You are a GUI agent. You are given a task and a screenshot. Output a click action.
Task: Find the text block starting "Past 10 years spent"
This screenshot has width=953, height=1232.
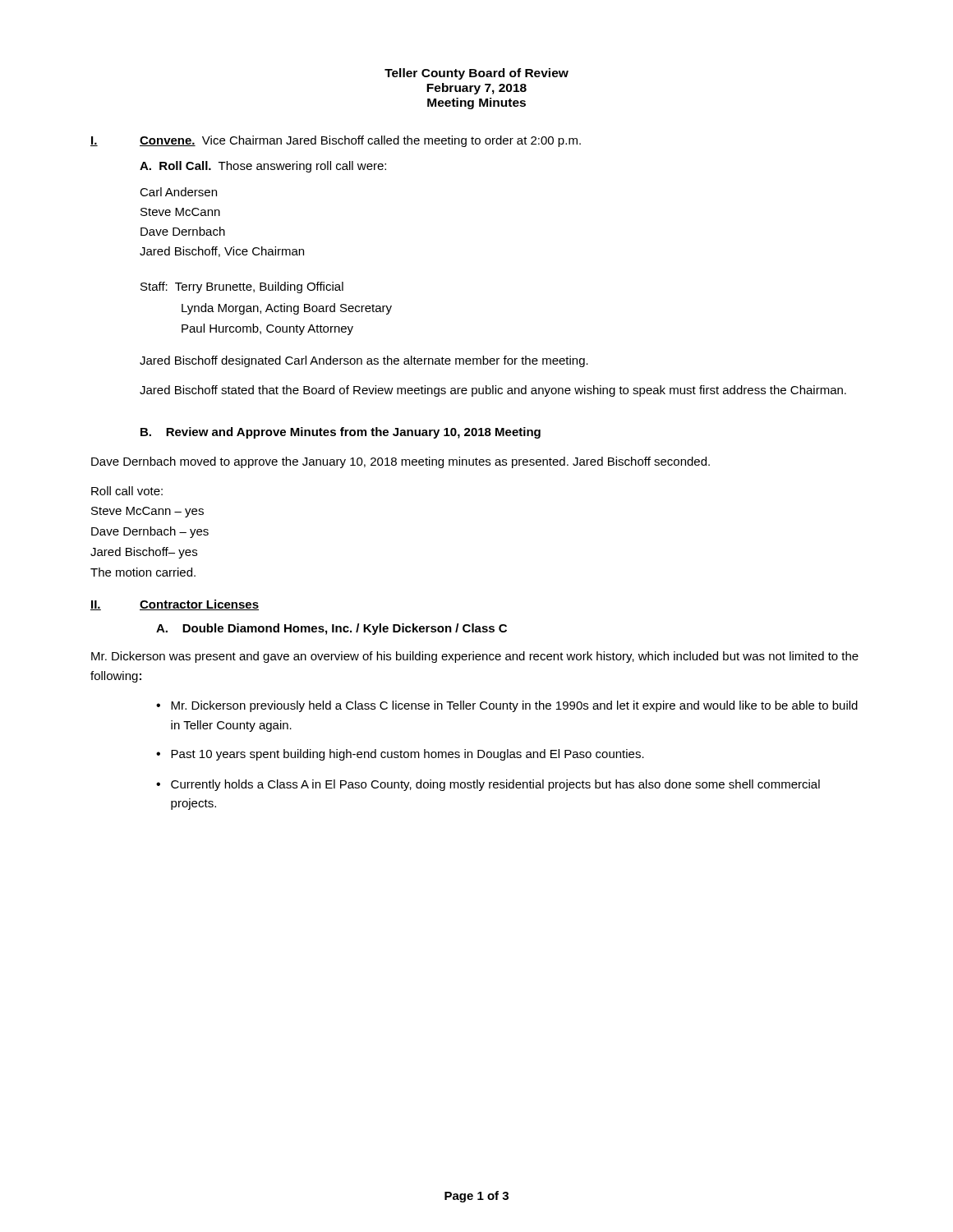[x=408, y=753]
